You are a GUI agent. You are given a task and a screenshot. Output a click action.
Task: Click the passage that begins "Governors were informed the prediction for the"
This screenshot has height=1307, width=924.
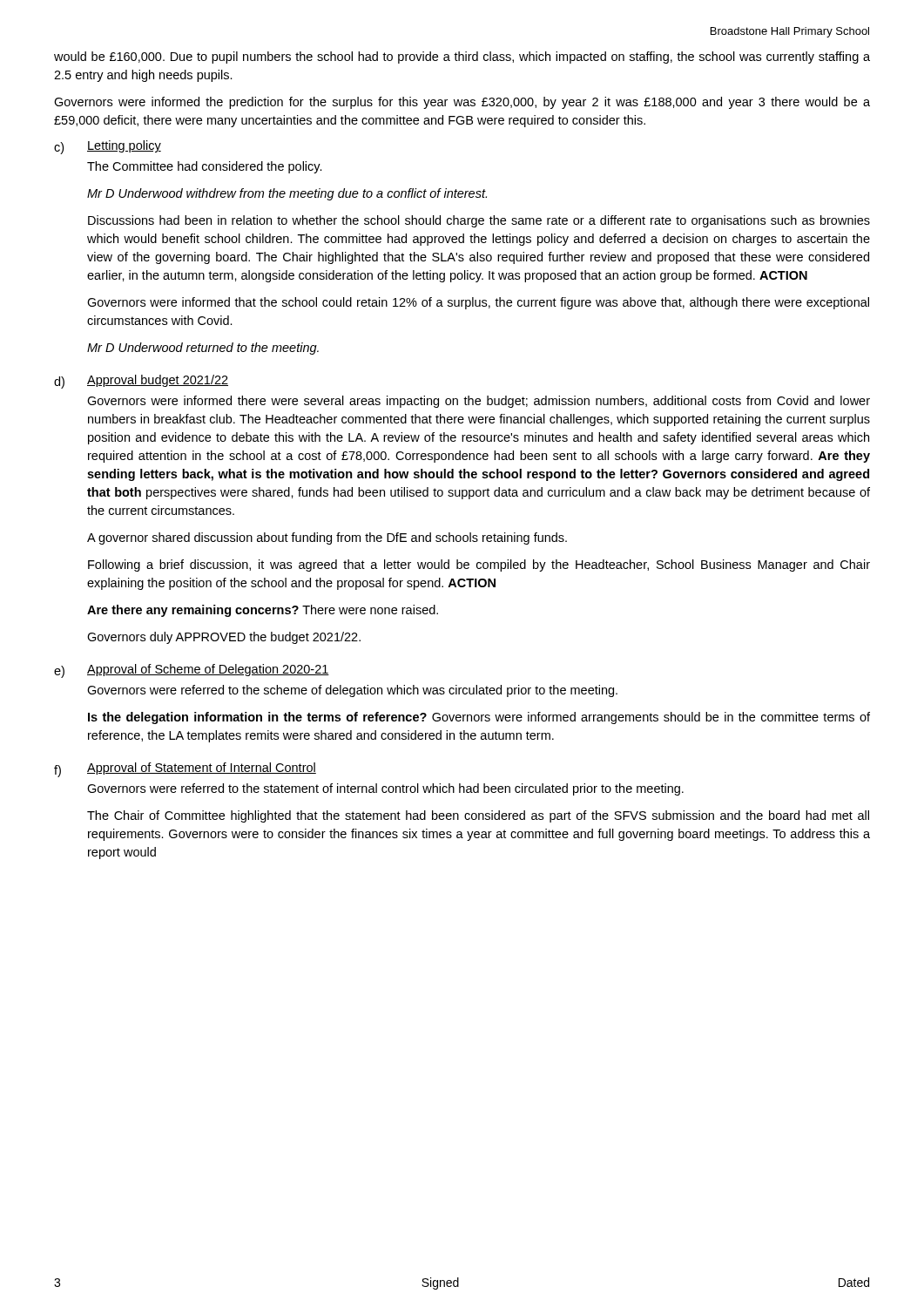pos(462,111)
